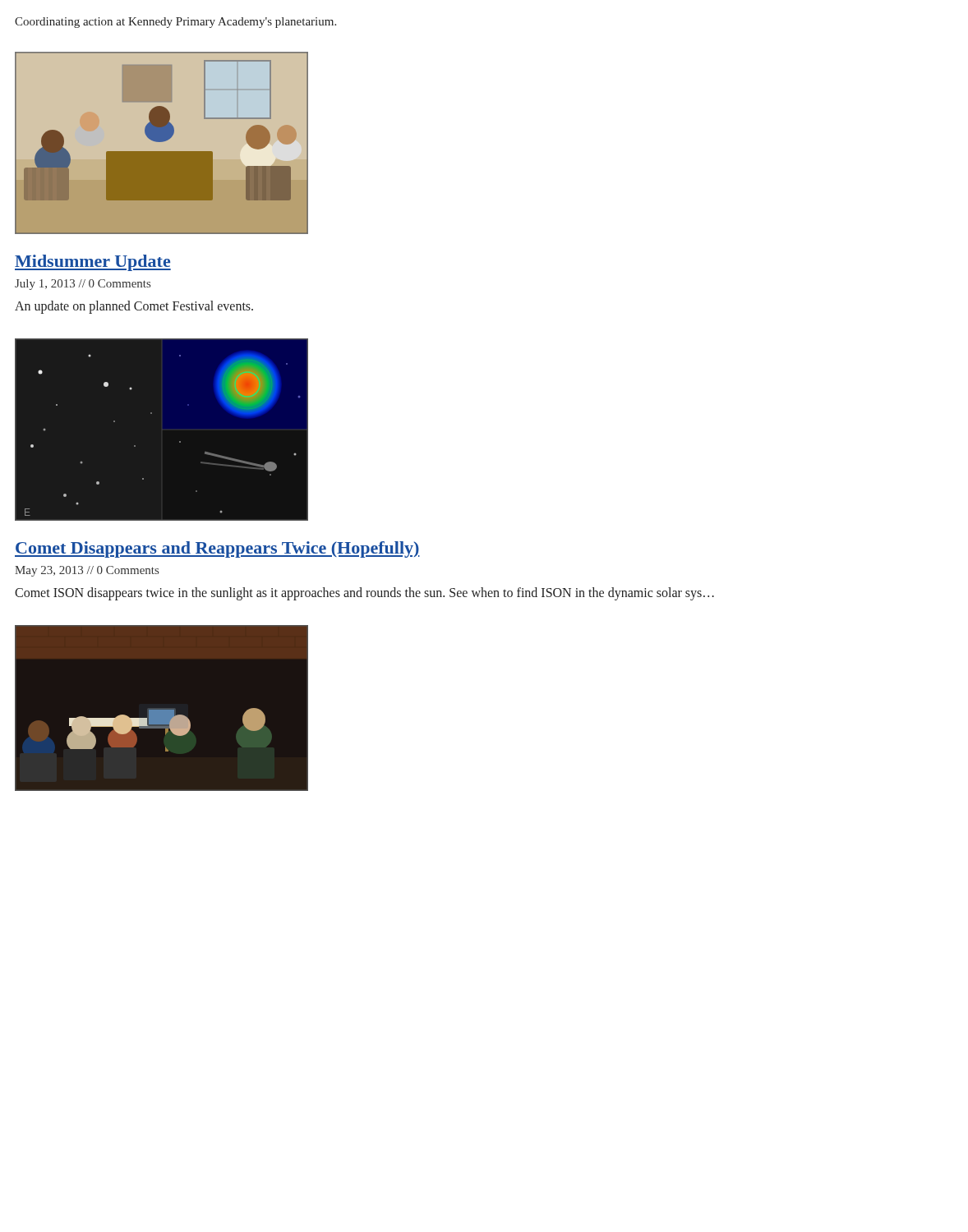Image resolution: width=968 pixels, height=1232 pixels.
Task: Find the text block containing "An update on planned"
Action: [x=134, y=306]
